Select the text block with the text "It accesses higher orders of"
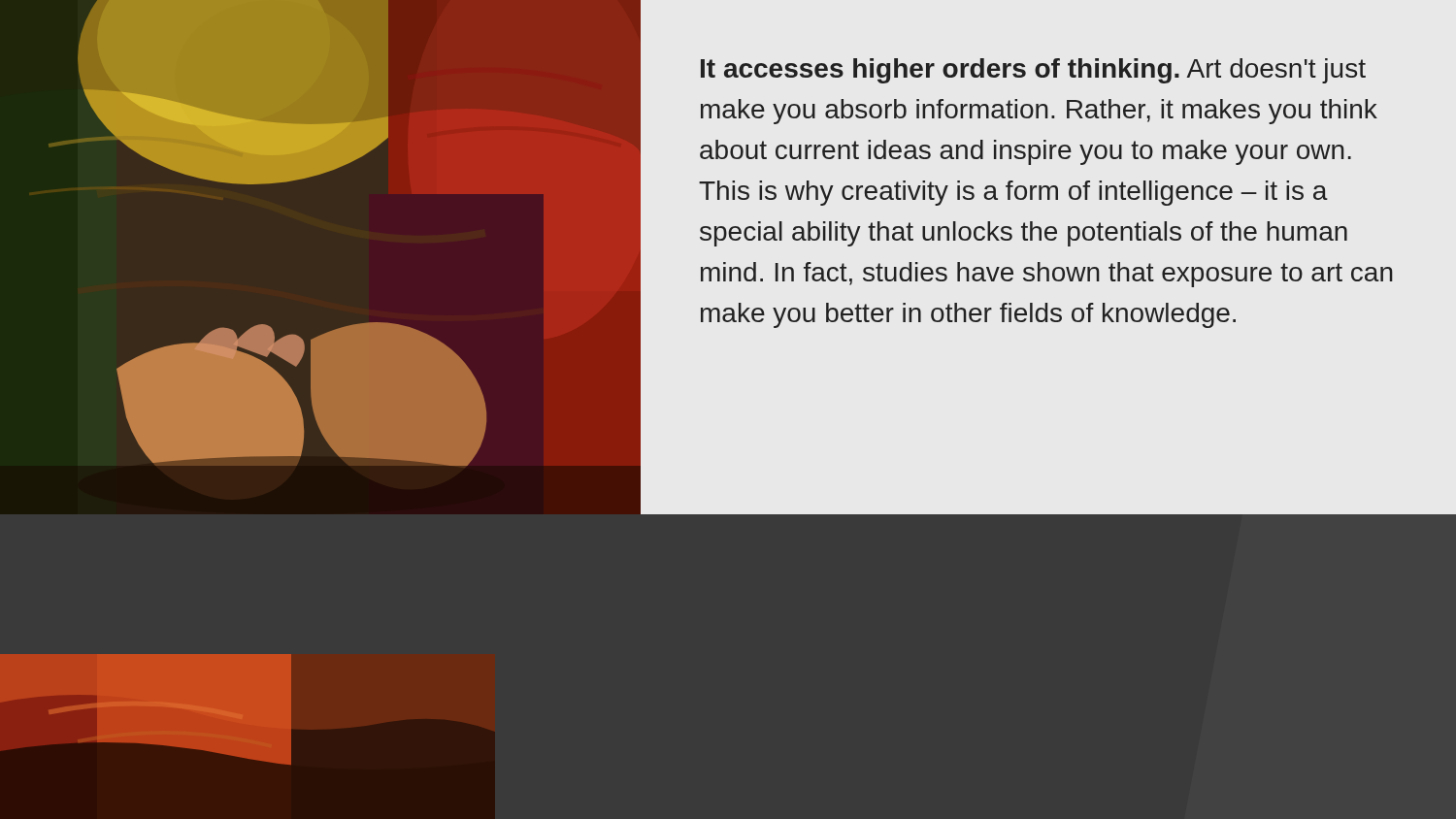The image size is (1456, 819). [1046, 191]
